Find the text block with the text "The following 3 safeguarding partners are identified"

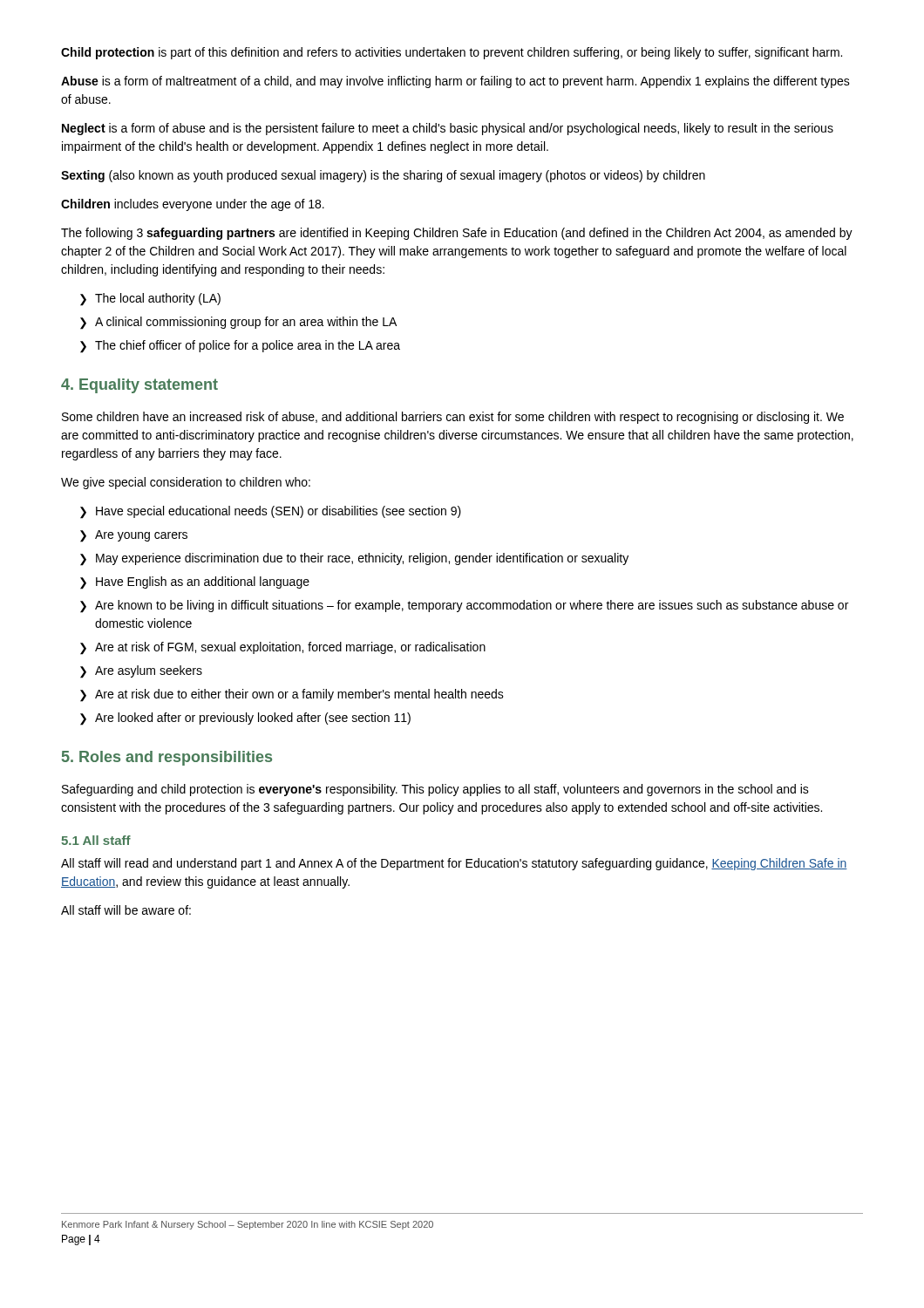pos(462,252)
